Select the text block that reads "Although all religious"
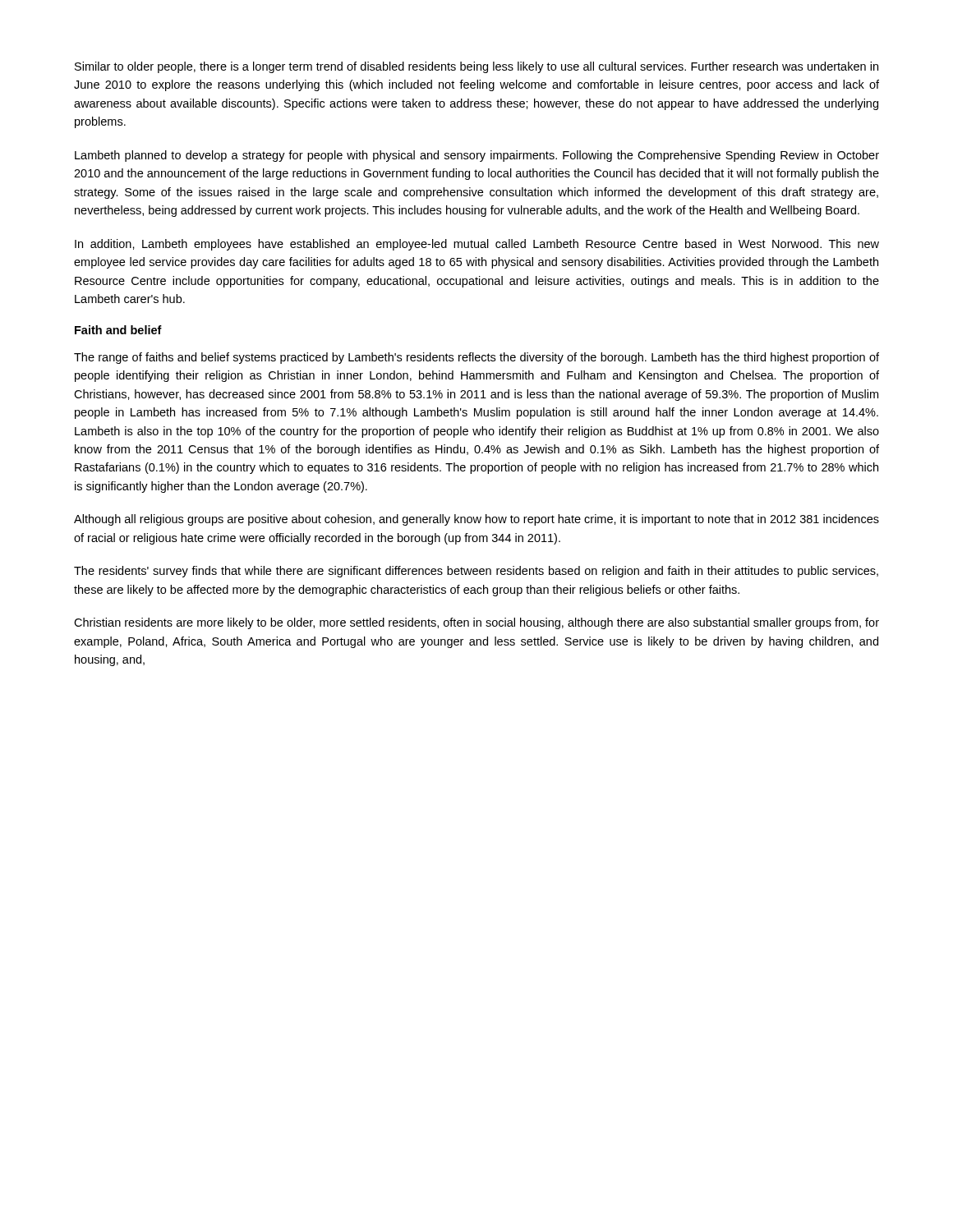Viewport: 953px width, 1232px height. click(476, 529)
